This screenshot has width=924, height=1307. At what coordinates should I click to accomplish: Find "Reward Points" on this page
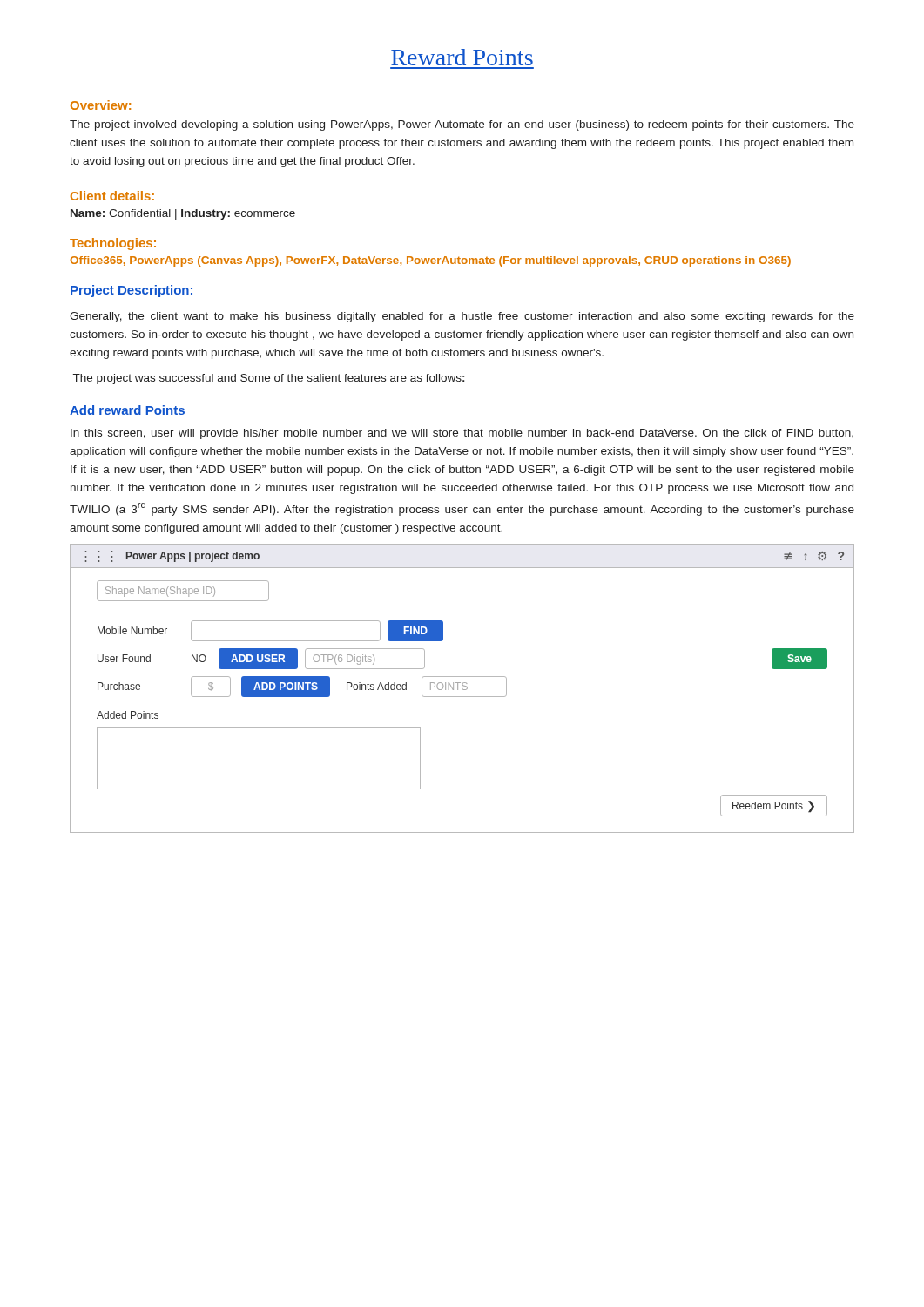point(462,57)
